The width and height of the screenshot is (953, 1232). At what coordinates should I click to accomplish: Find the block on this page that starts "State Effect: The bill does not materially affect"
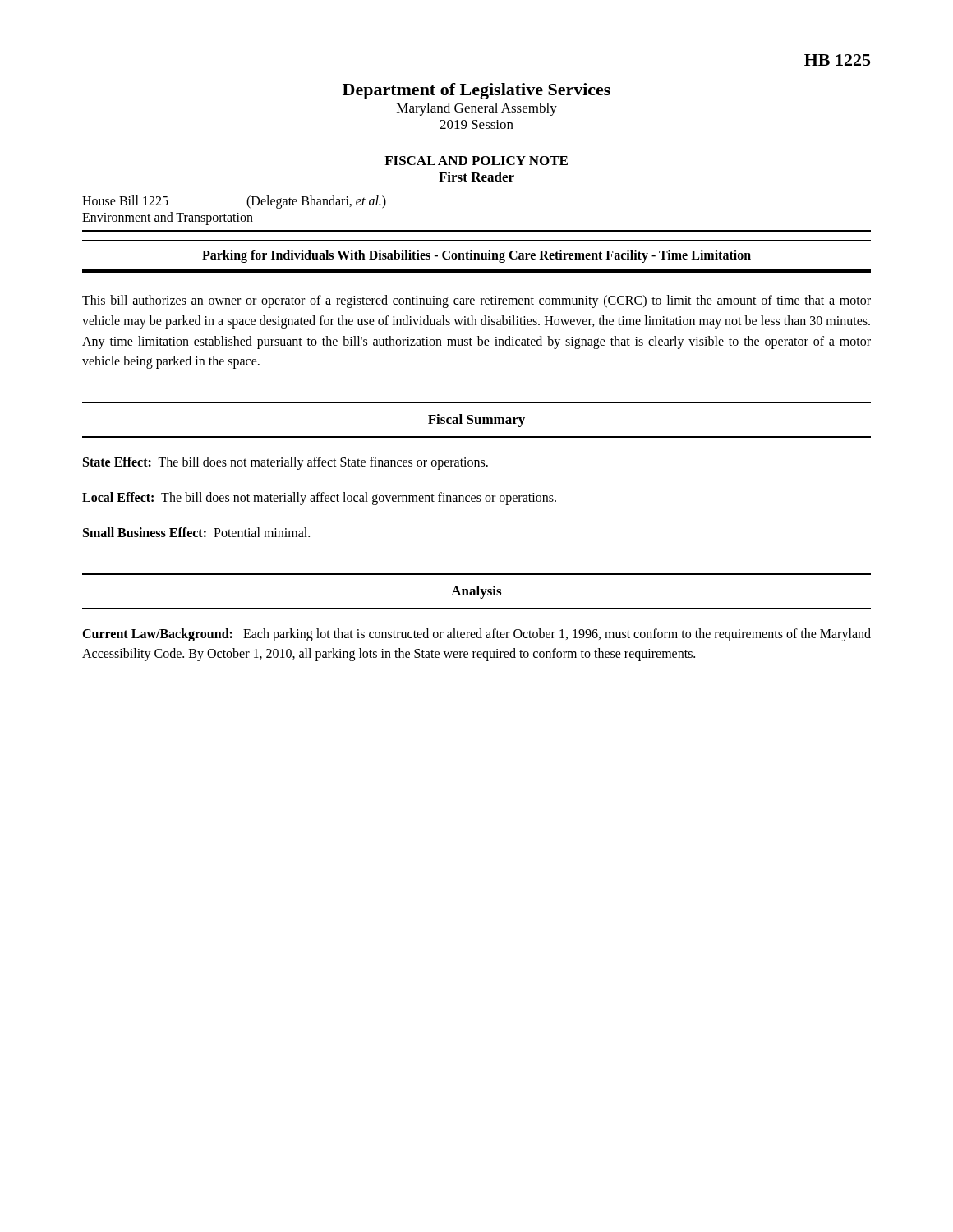(285, 462)
